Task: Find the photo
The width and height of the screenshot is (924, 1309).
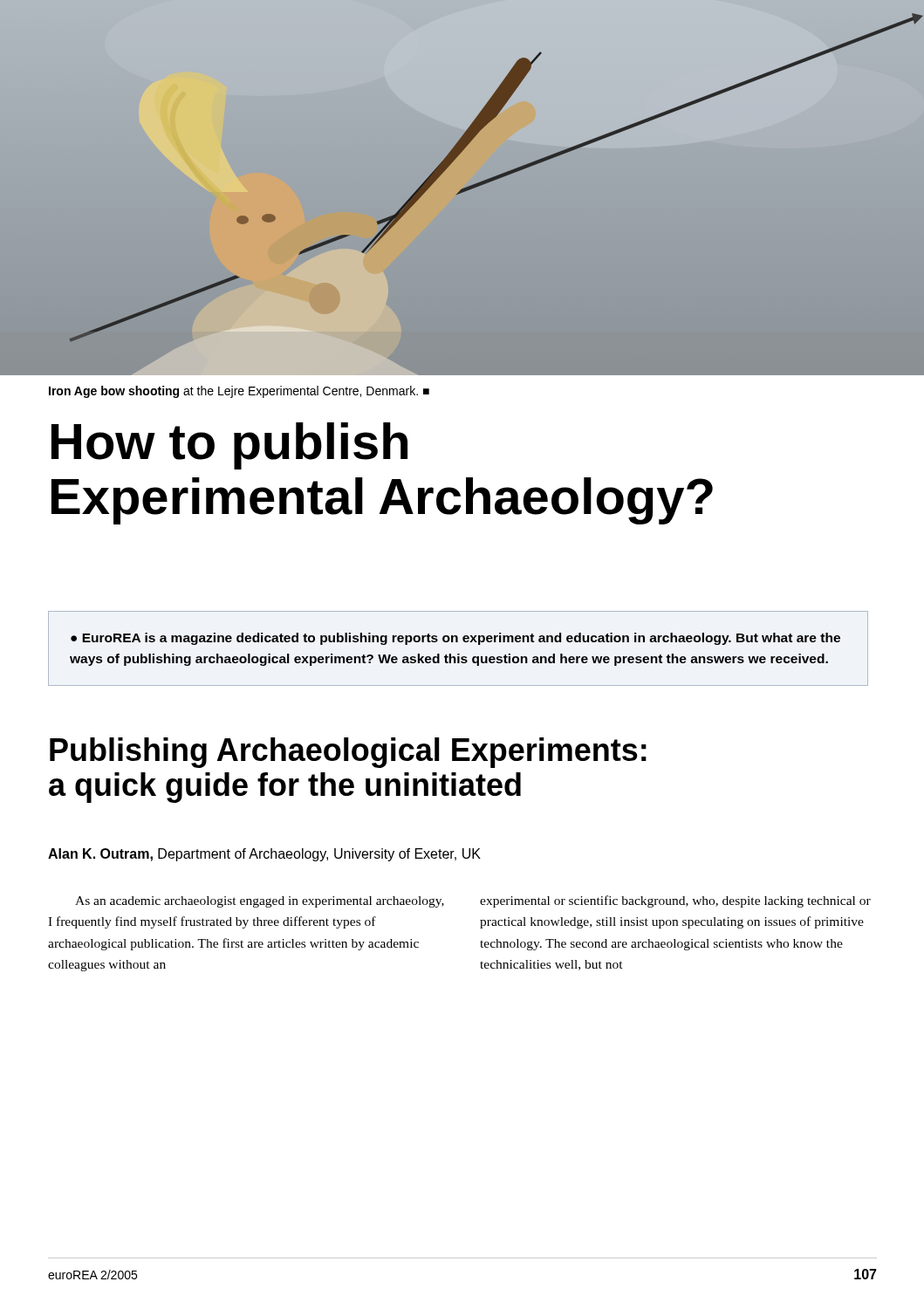Action: tap(462, 188)
